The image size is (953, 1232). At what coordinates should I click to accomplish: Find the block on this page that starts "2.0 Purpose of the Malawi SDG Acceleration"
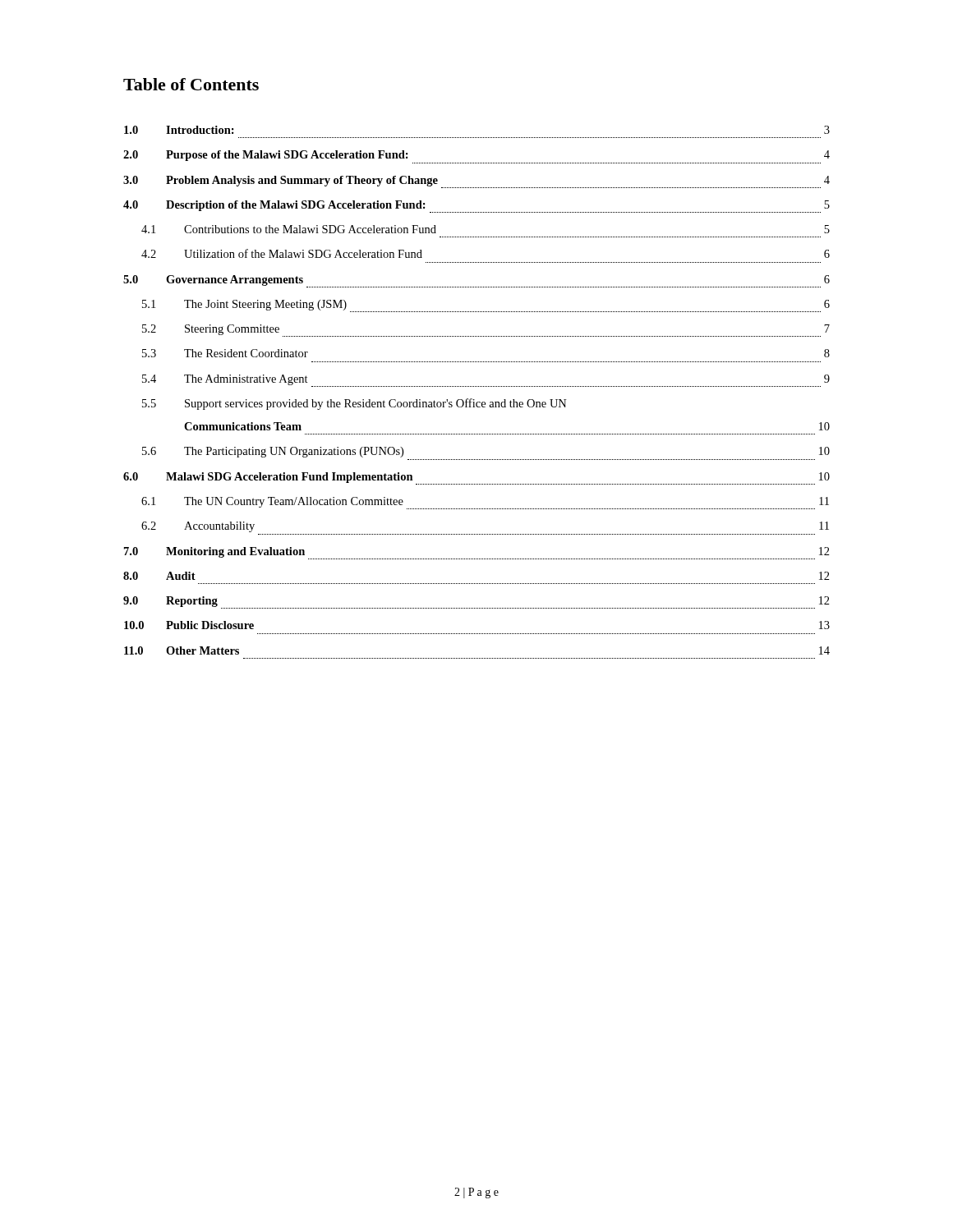(x=476, y=155)
